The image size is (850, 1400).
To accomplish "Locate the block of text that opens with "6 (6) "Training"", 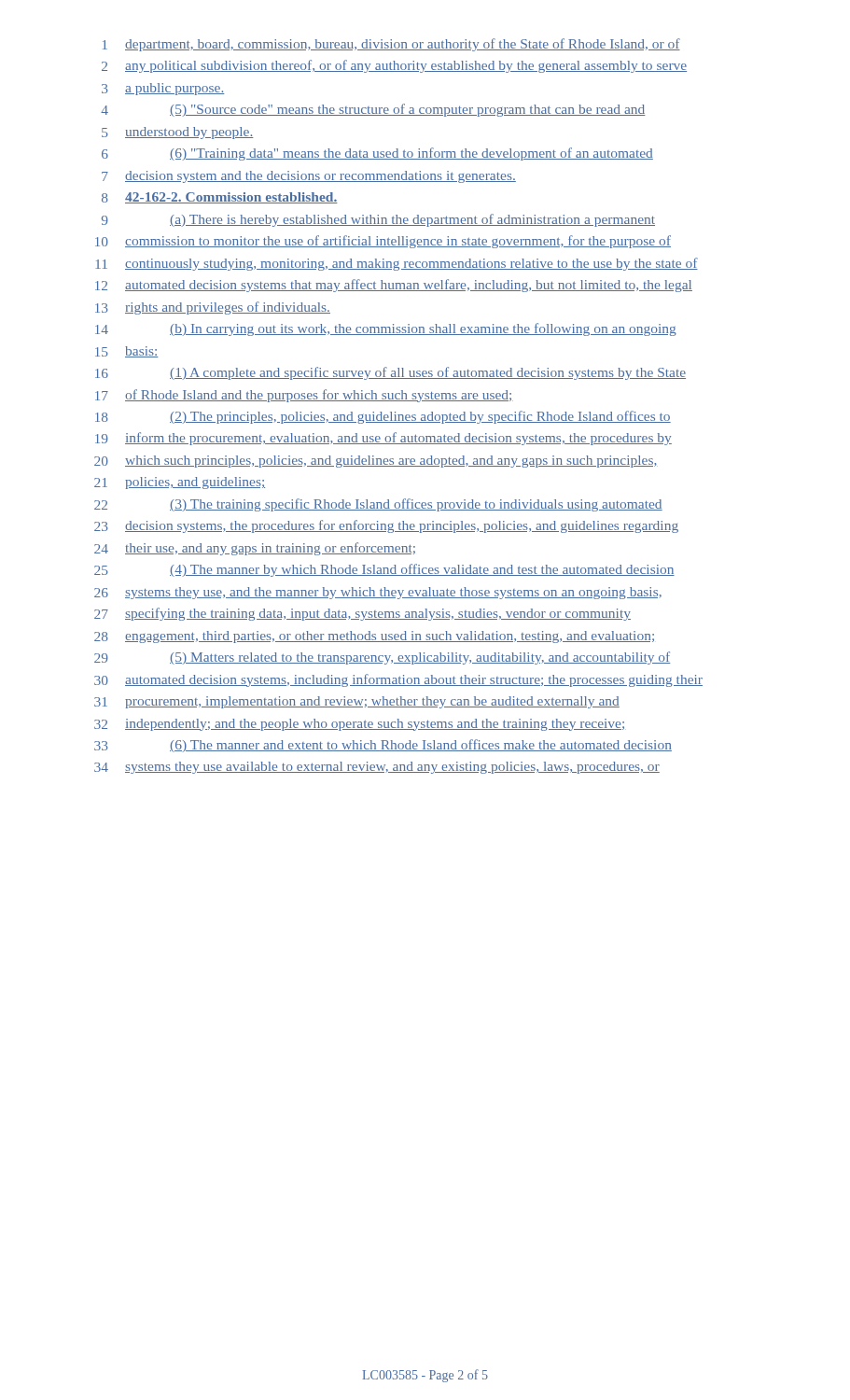I will point(433,154).
